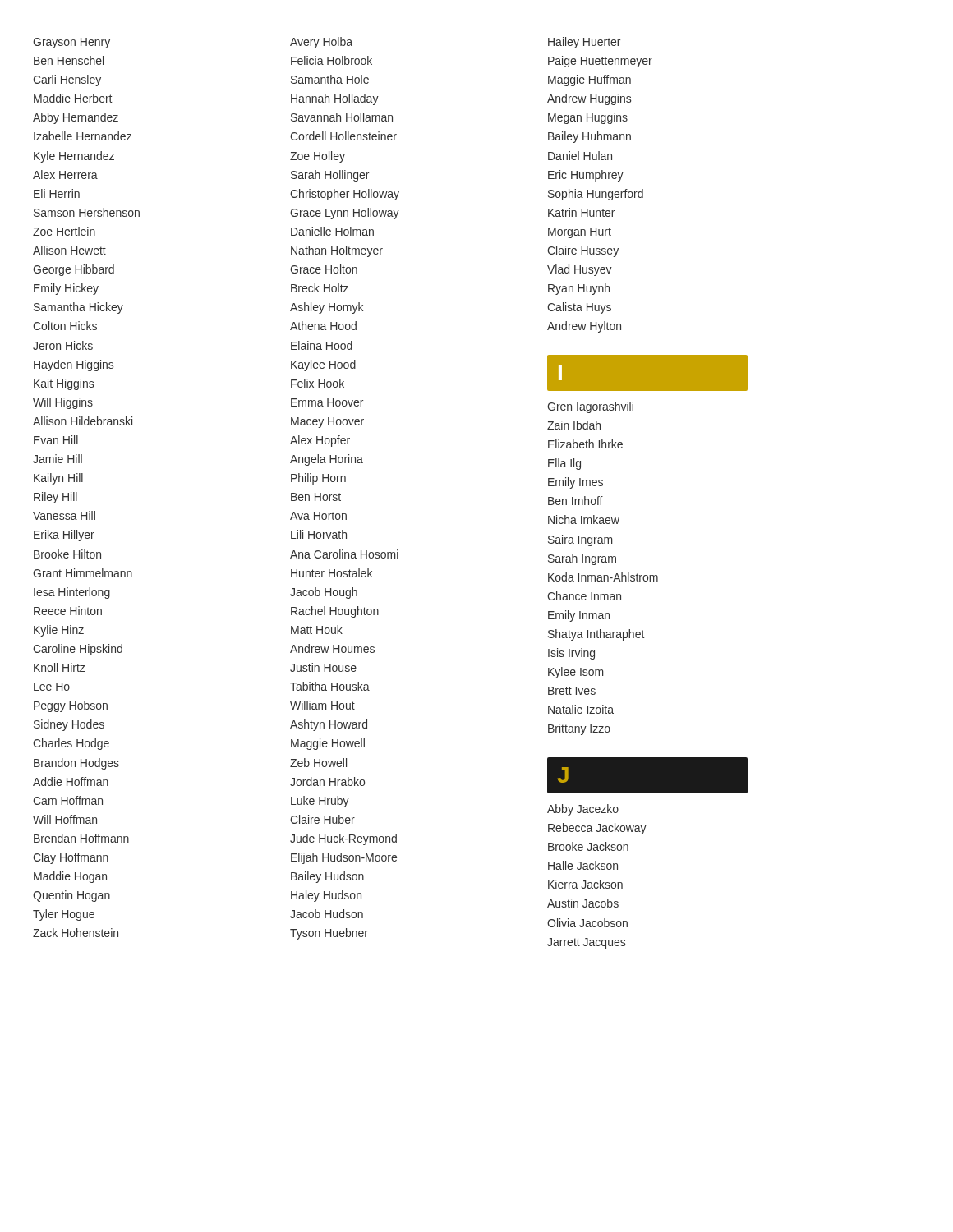Select the element starting "Breck Holtz"

click(x=320, y=288)
